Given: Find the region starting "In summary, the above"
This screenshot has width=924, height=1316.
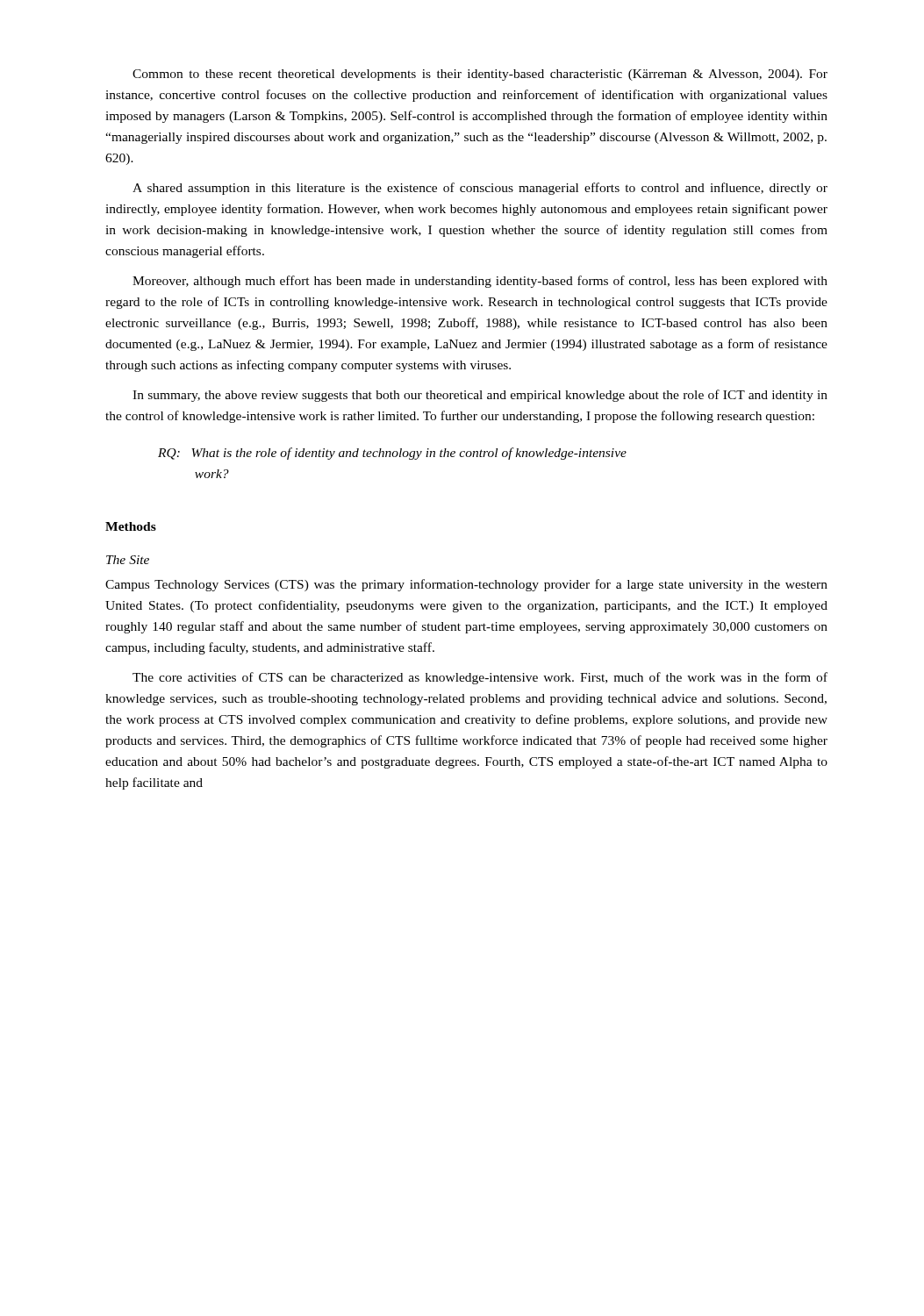Looking at the screenshot, I should click(x=466, y=406).
